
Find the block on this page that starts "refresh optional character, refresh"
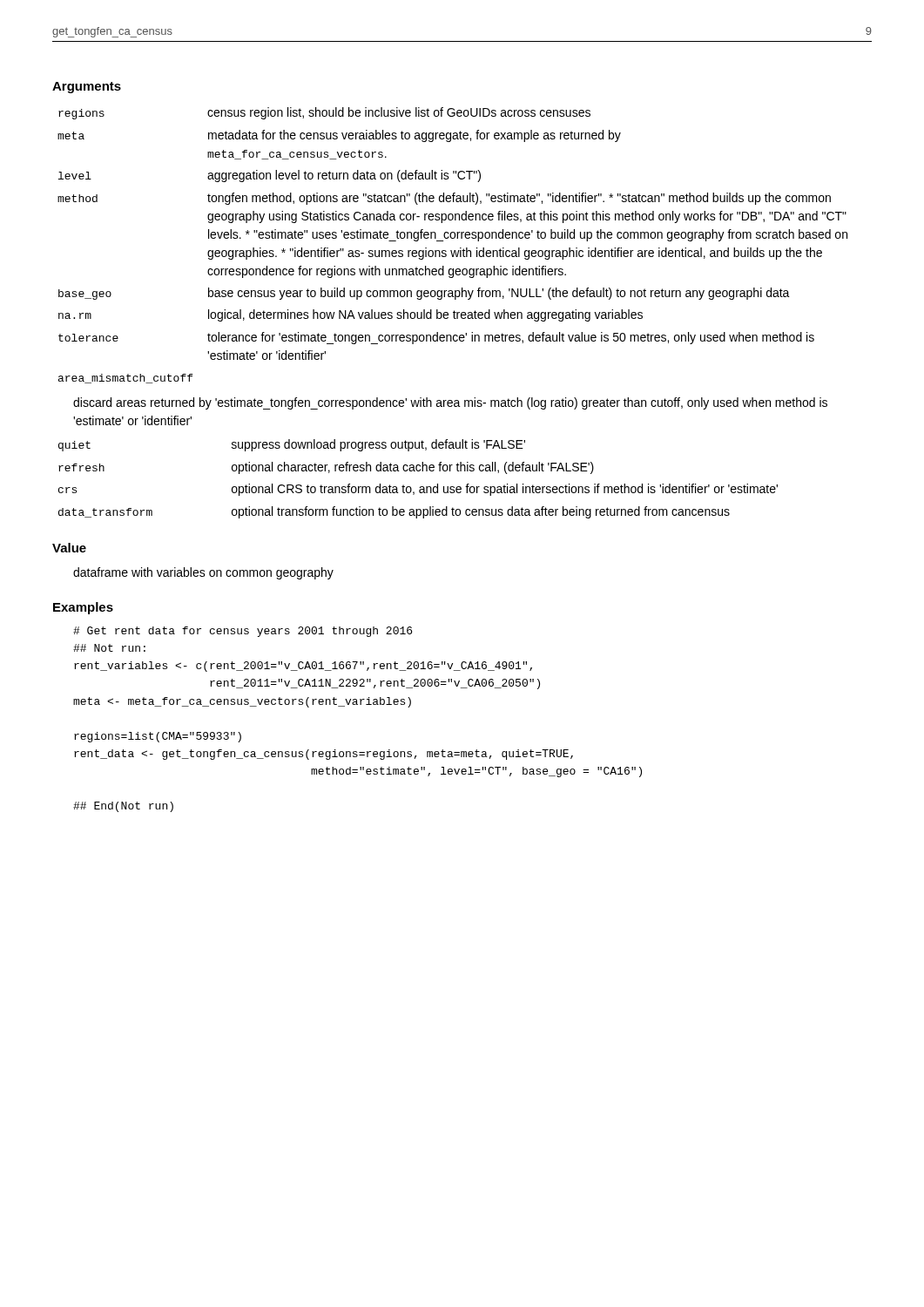[462, 467]
